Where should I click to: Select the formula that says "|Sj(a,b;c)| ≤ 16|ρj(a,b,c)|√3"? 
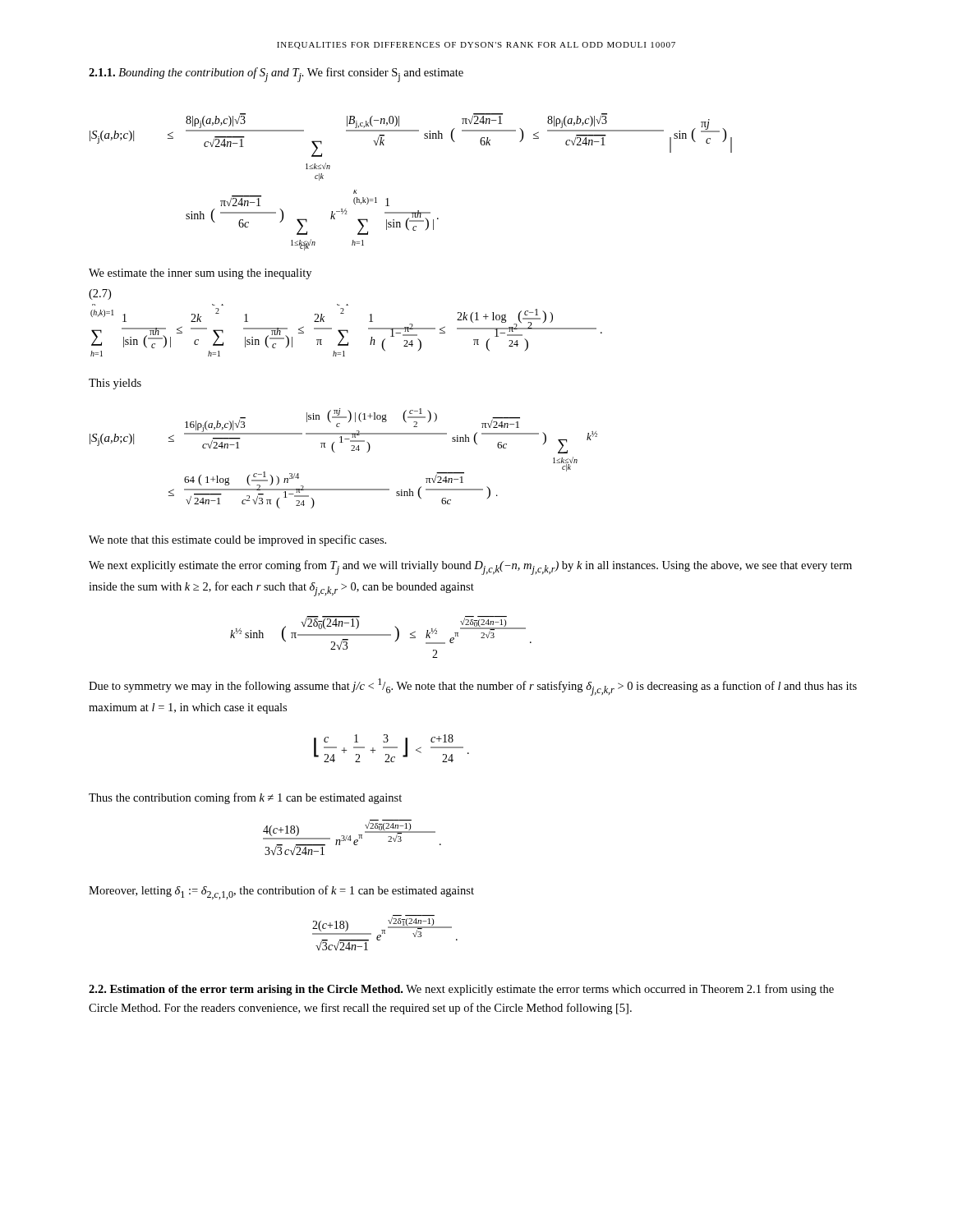coord(476,461)
